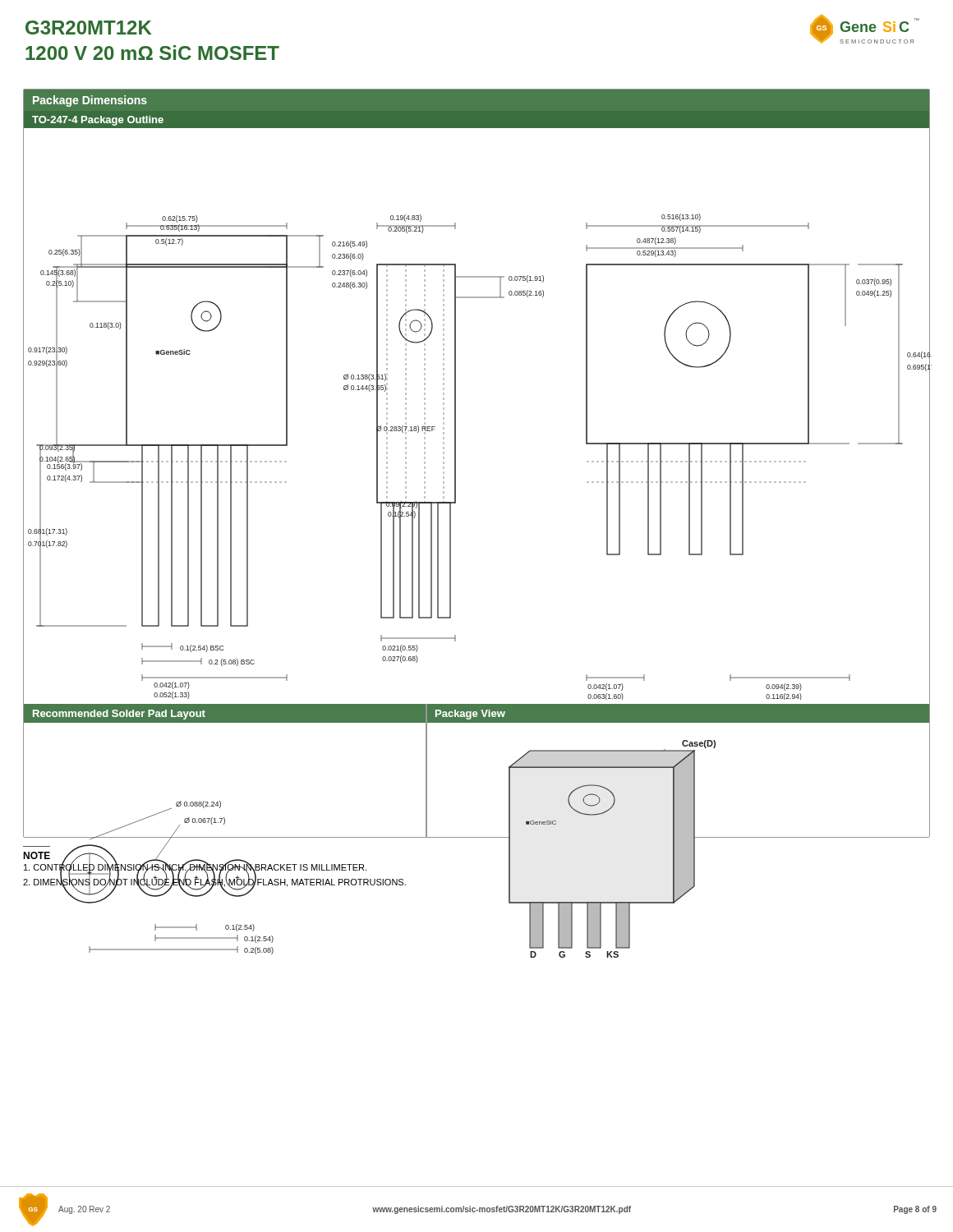953x1232 pixels.
Task: Click on the text starting "TO-247-4 Package Outline"
Action: pyautogui.click(x=98, y=120)
